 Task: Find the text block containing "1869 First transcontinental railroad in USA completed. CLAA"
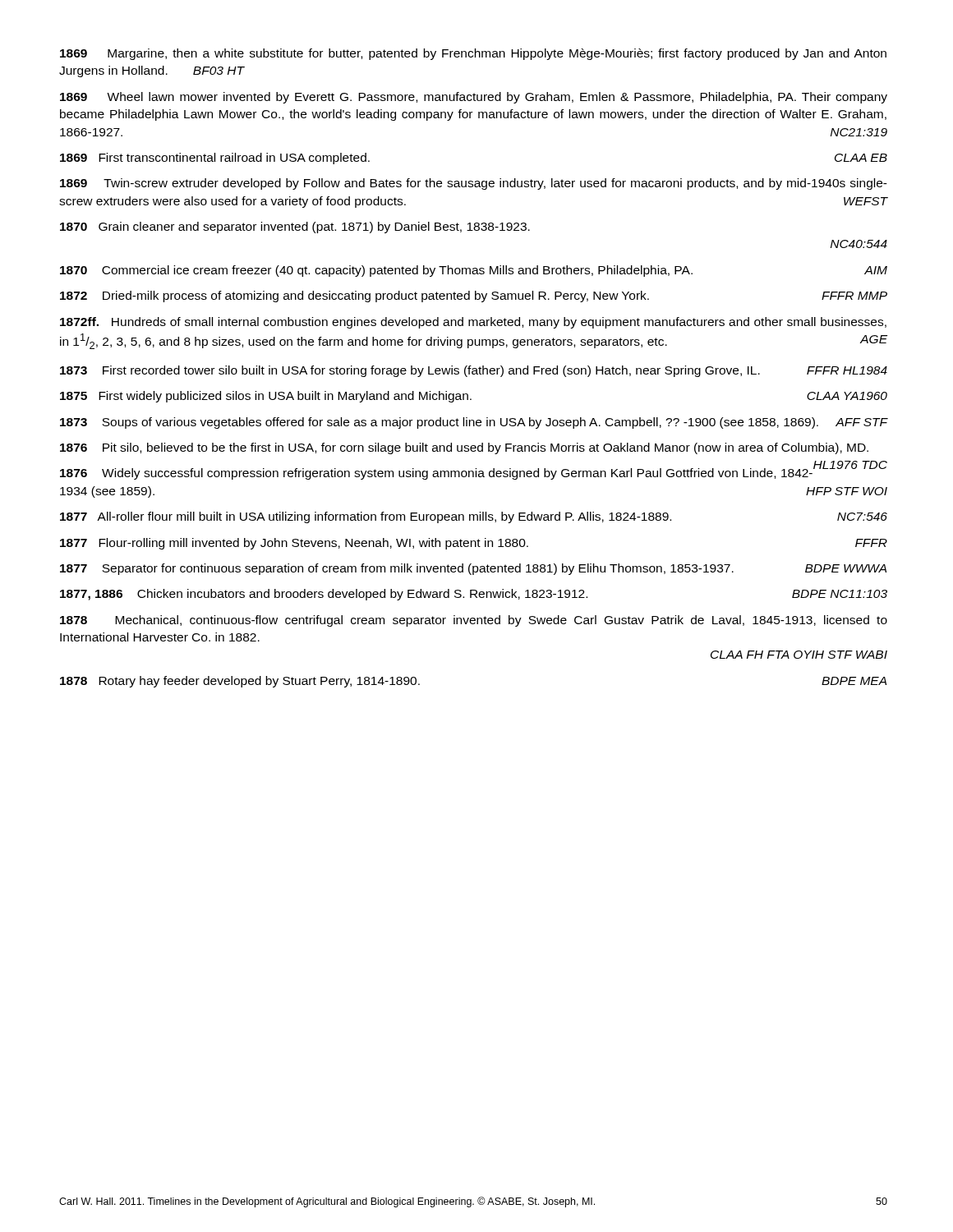211,158
